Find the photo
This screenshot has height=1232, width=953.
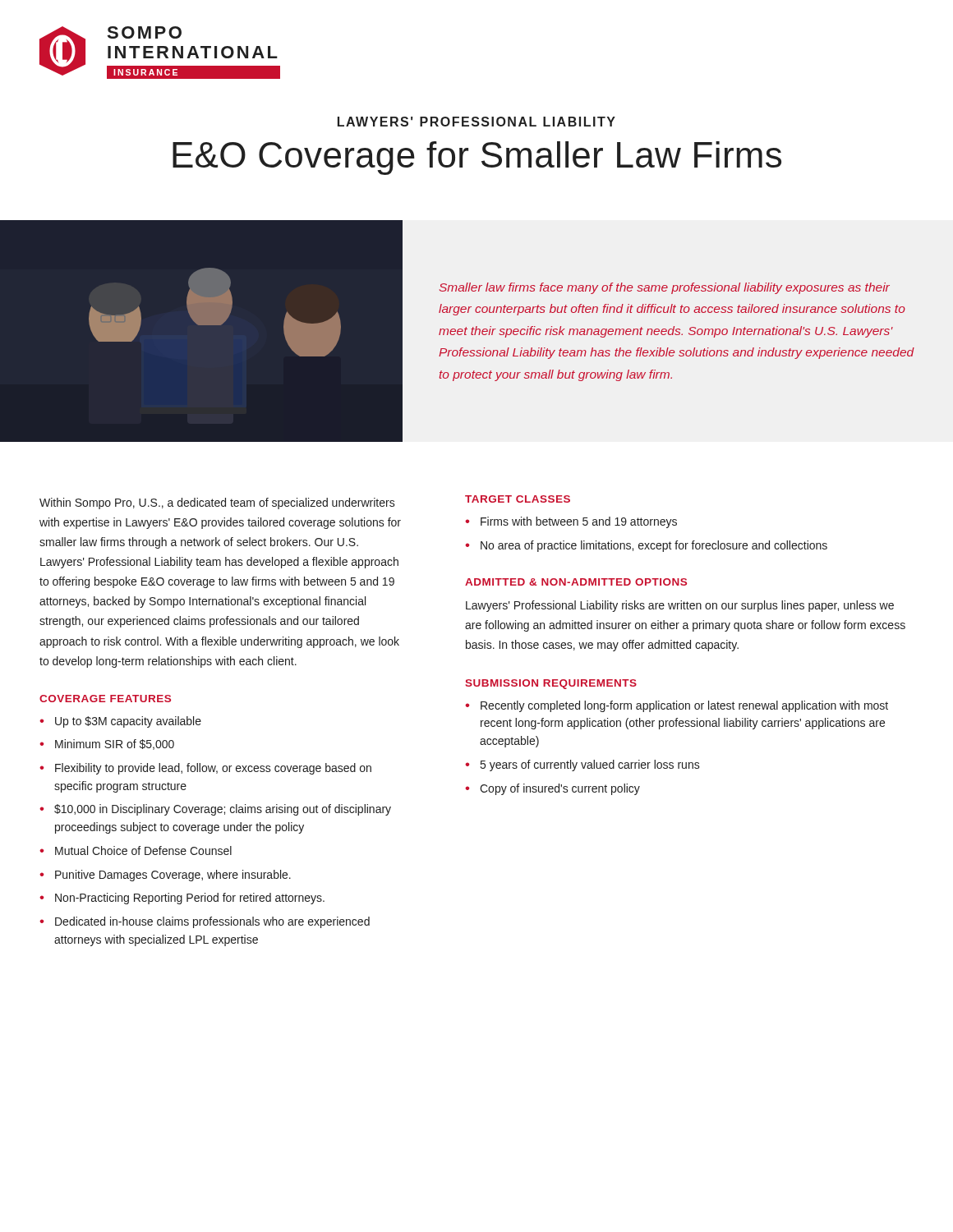coord(201,331)
